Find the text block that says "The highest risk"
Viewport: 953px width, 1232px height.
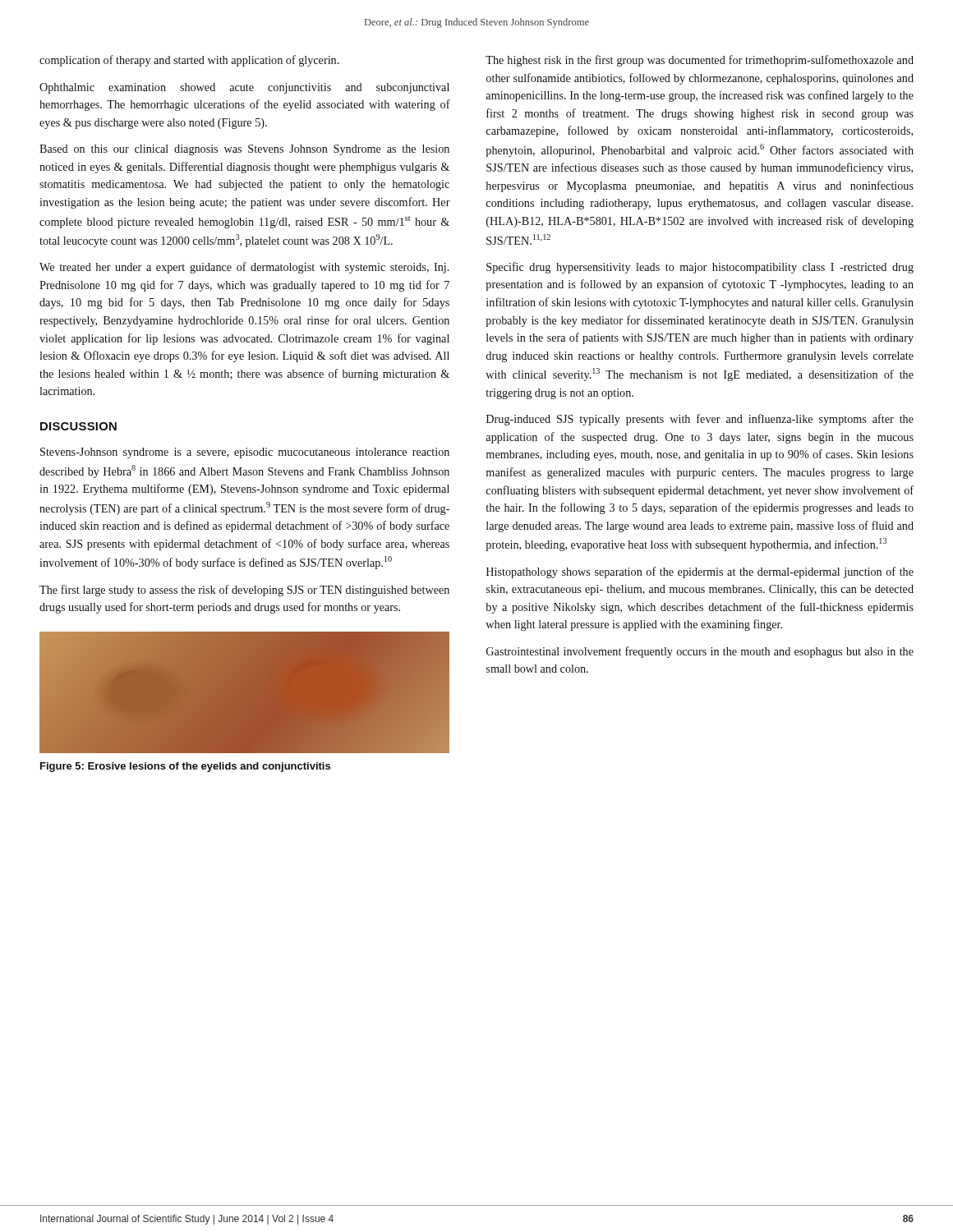tap(700, 151)
